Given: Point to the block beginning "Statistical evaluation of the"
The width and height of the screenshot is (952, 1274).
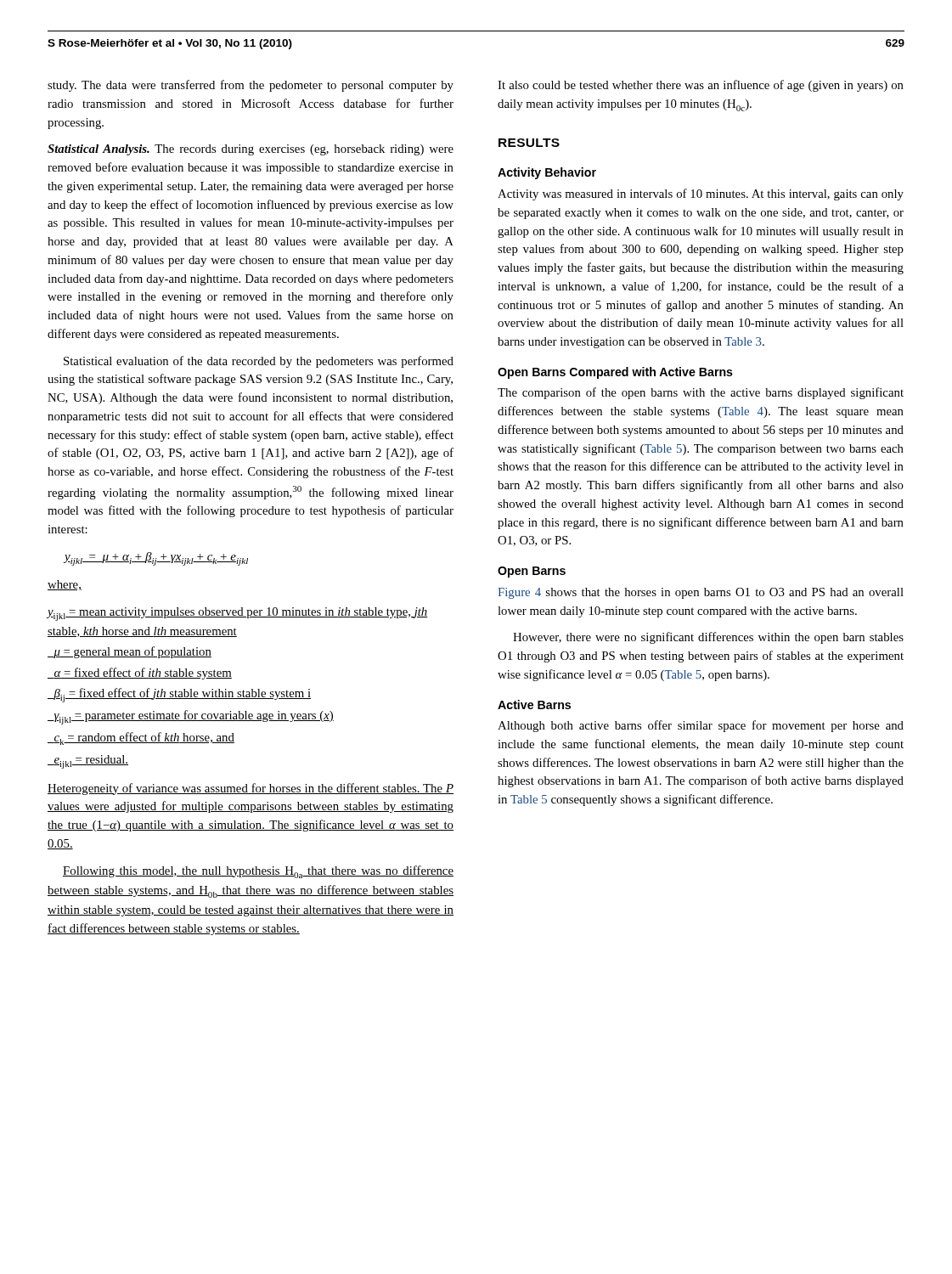Looking at the screenshot, I should click(x=251, y=446).
